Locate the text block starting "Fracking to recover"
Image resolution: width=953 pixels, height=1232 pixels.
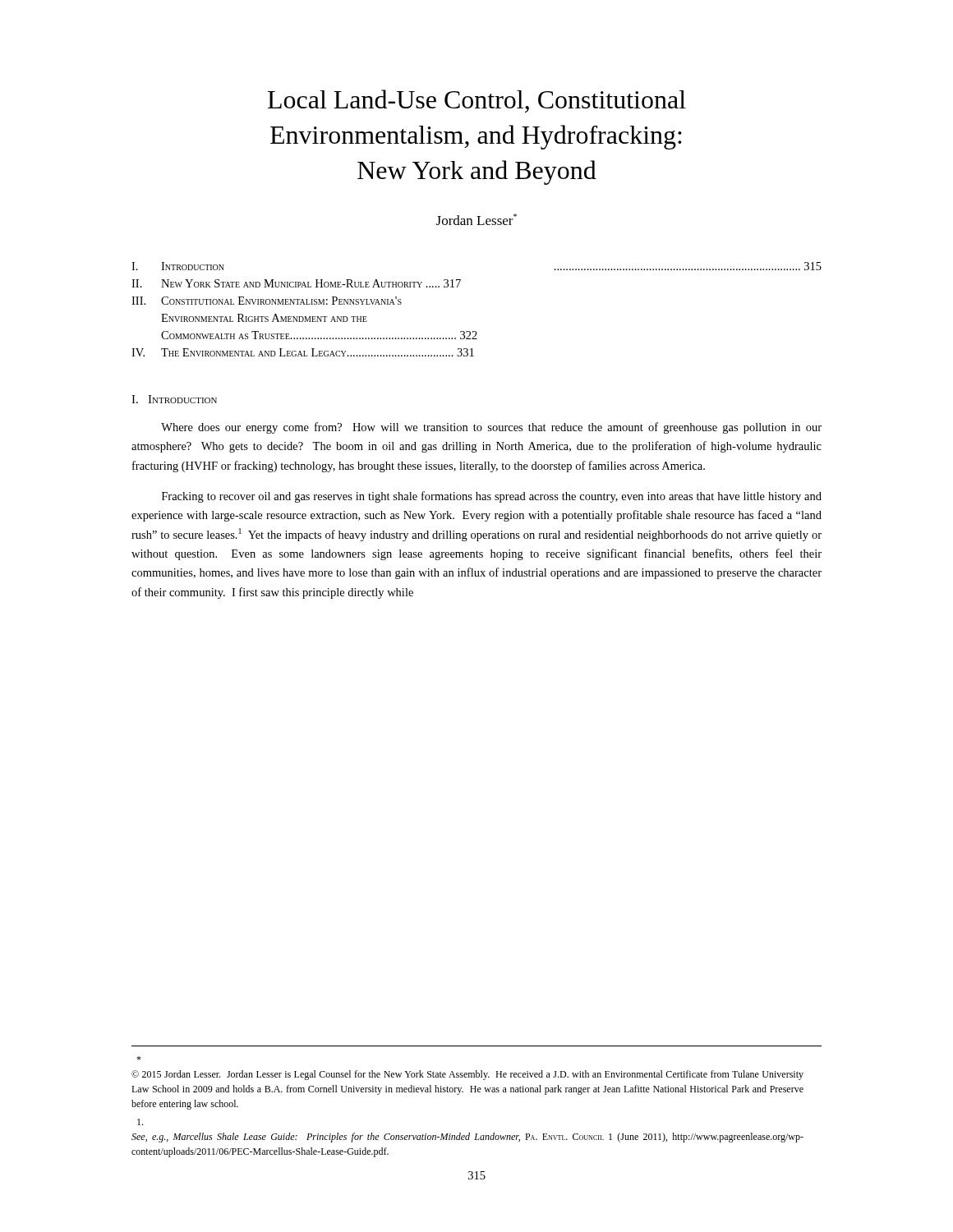(476, 544)
